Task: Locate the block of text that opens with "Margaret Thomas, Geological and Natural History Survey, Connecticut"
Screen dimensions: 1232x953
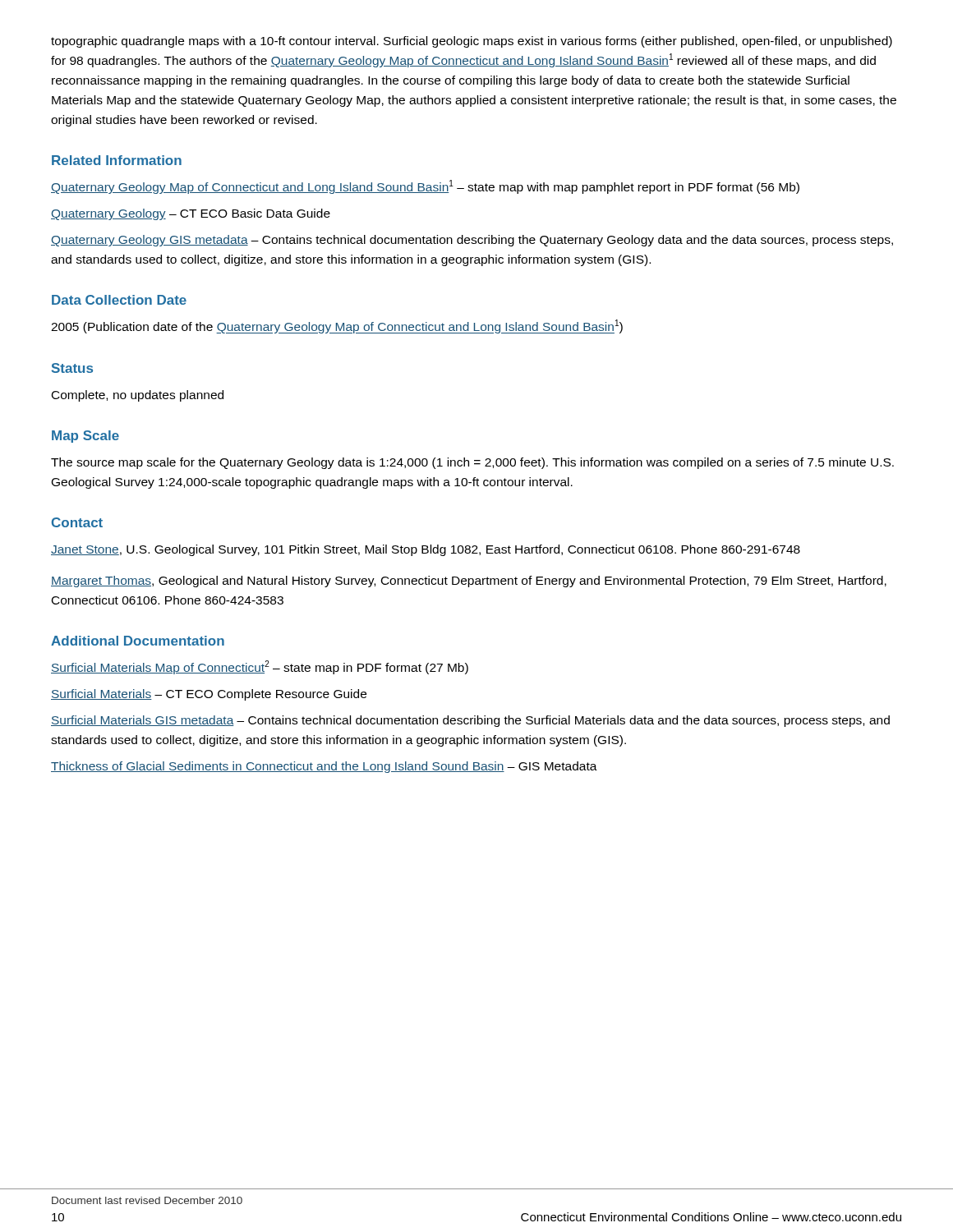Action: click(x=469, y=590)
